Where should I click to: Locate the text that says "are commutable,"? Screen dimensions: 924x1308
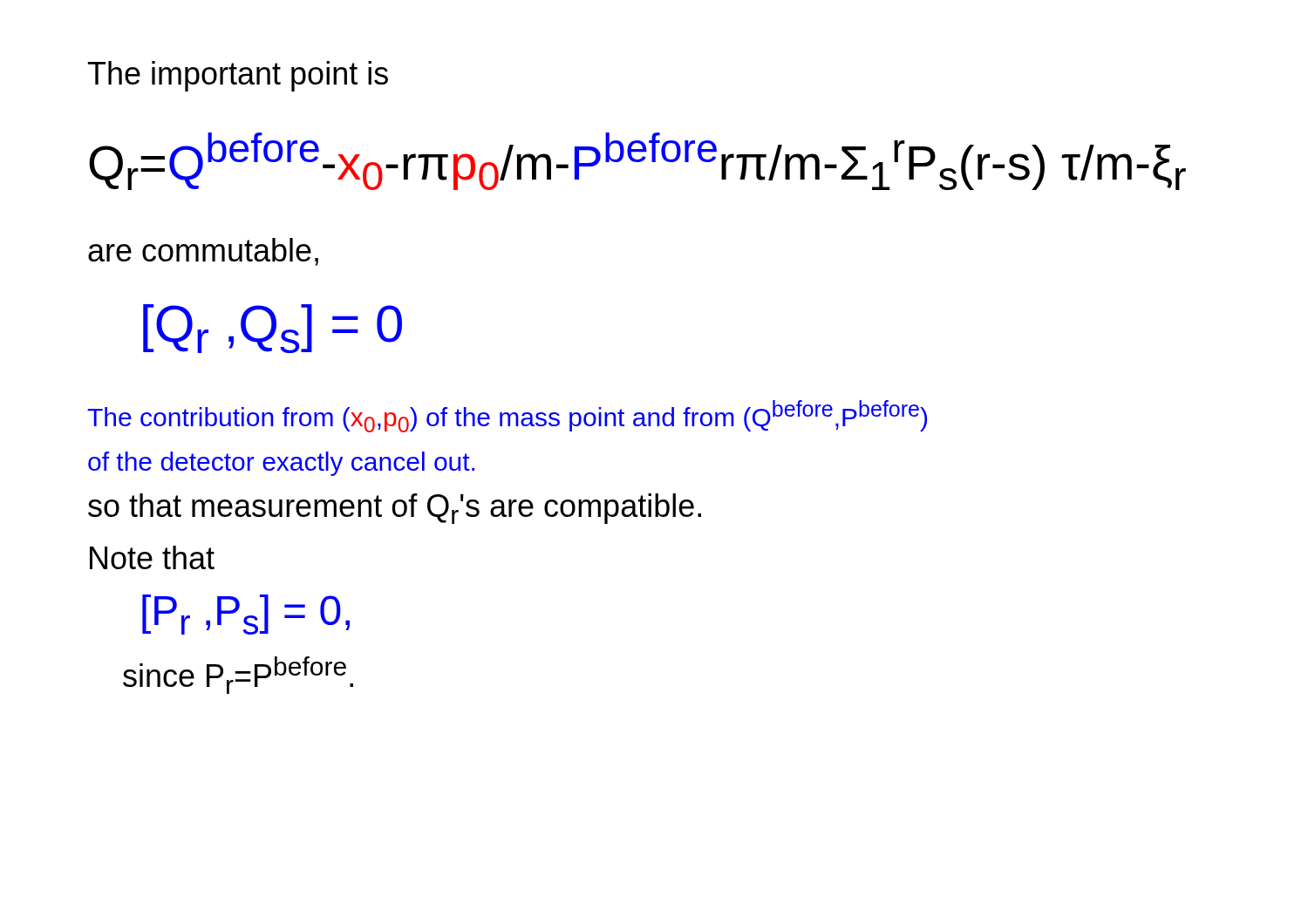click(x=204, y=251)
